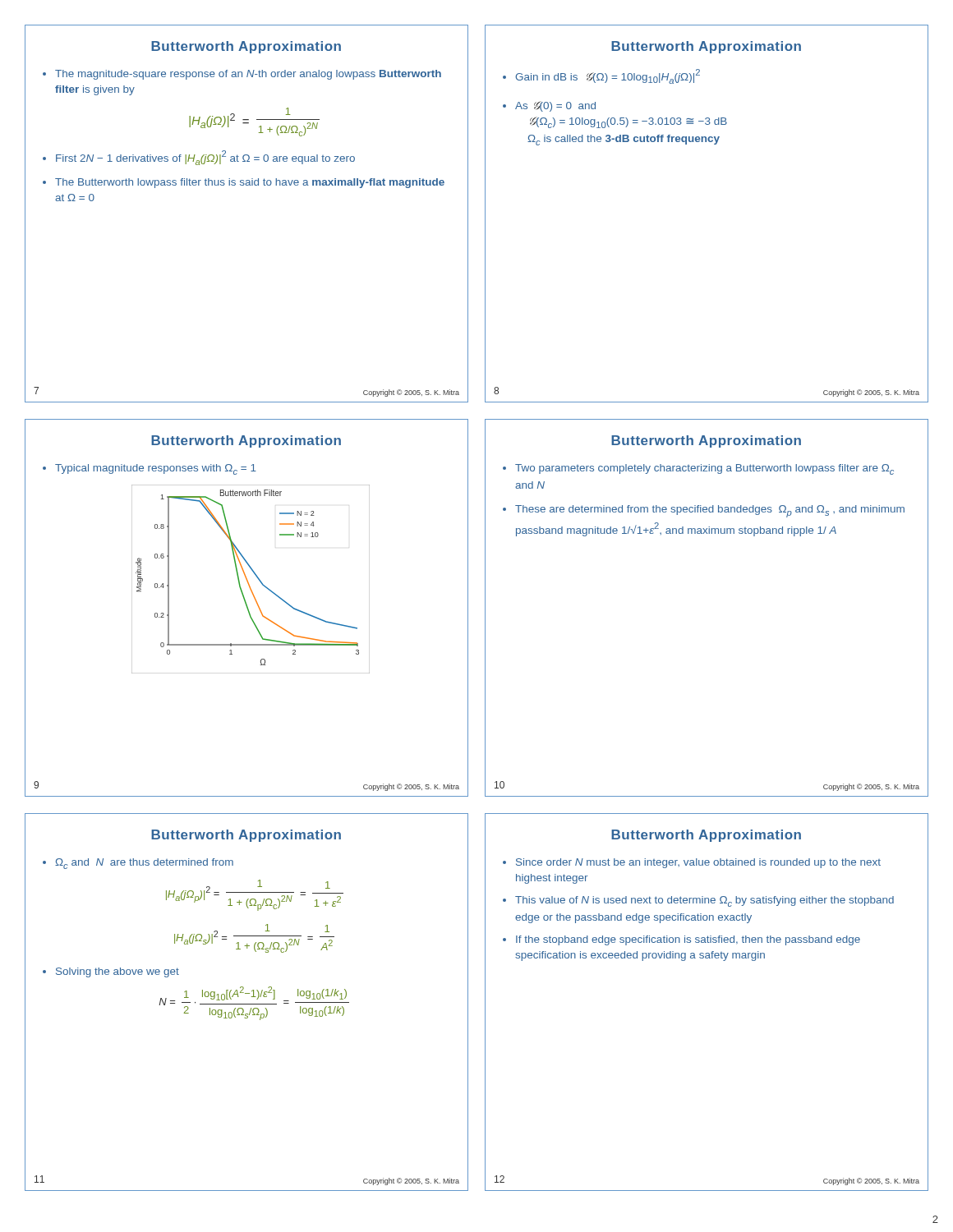Navigate to the region starting "The Butterworth lowpass filter thus is"

(250, 190)
